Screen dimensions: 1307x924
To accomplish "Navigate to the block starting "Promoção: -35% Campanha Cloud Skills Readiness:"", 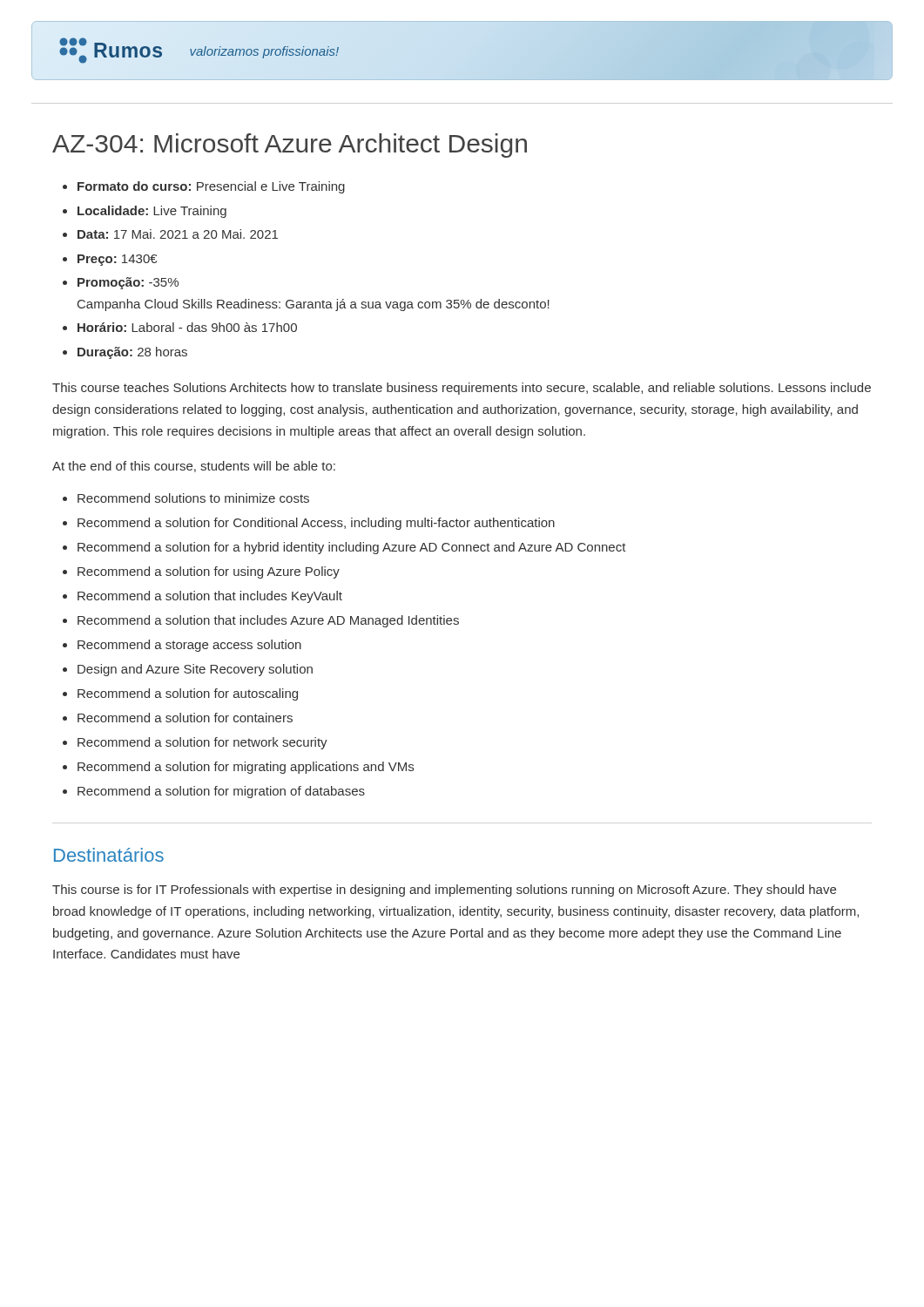I will (x=474, y=294).
